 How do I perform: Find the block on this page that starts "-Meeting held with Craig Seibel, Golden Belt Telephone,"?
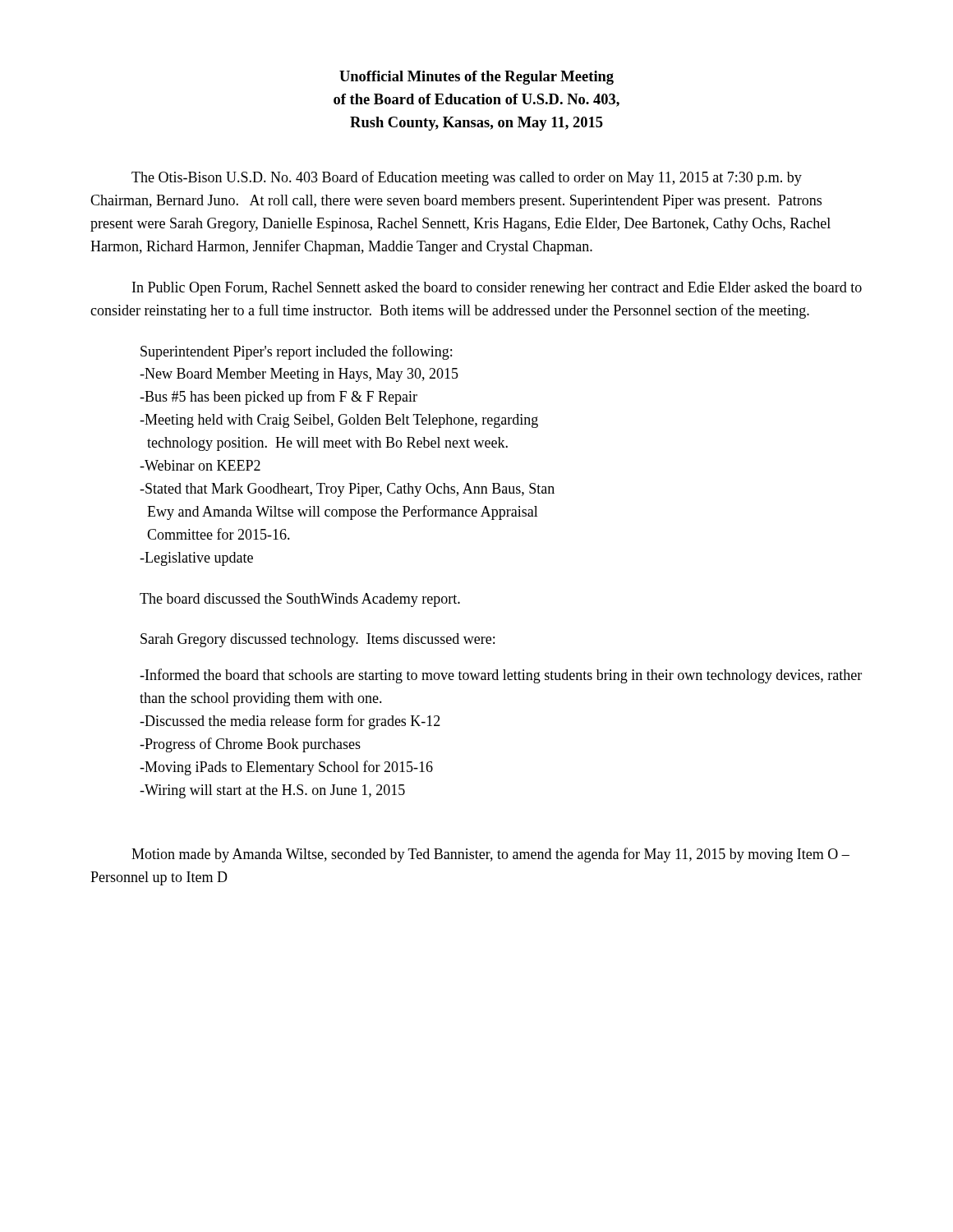point(339,431)
